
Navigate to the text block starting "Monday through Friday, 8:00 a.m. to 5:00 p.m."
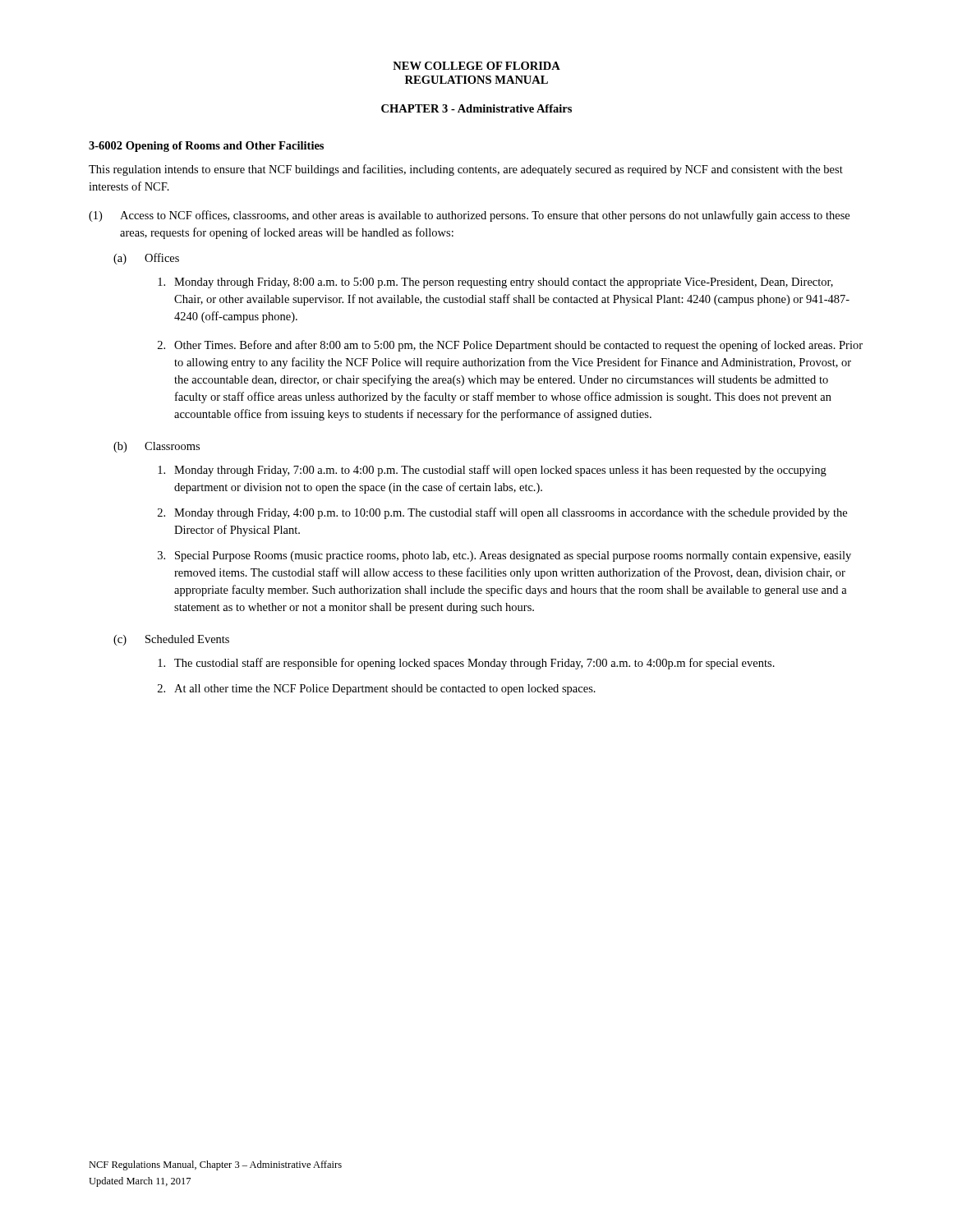pyautogui.click(x=500, y=299)
